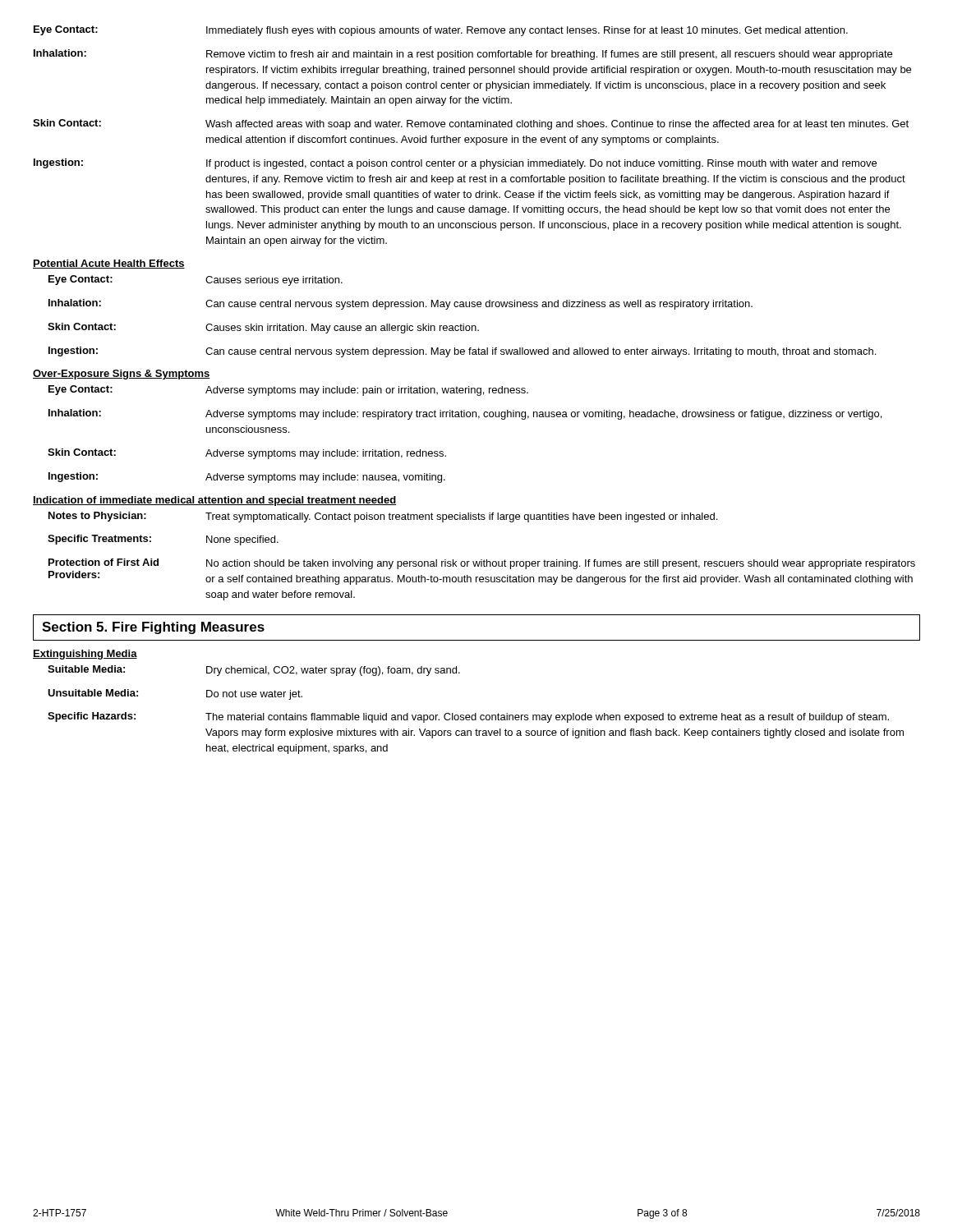Screen dimensions: 1232x953
Task: Locate the text "Extinguishing Media"
Action: 85,653
